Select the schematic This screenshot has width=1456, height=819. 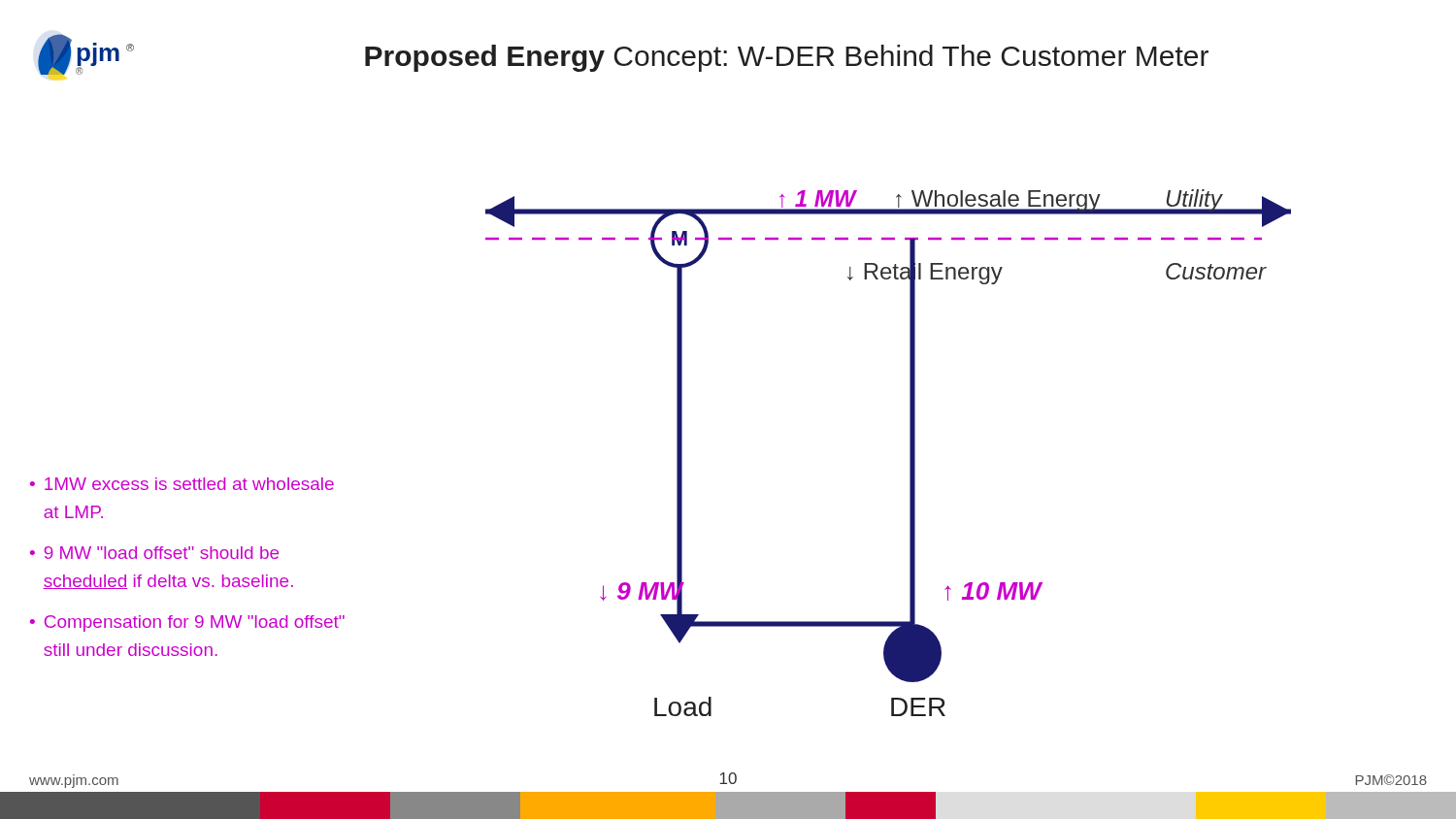click(888, 435)
